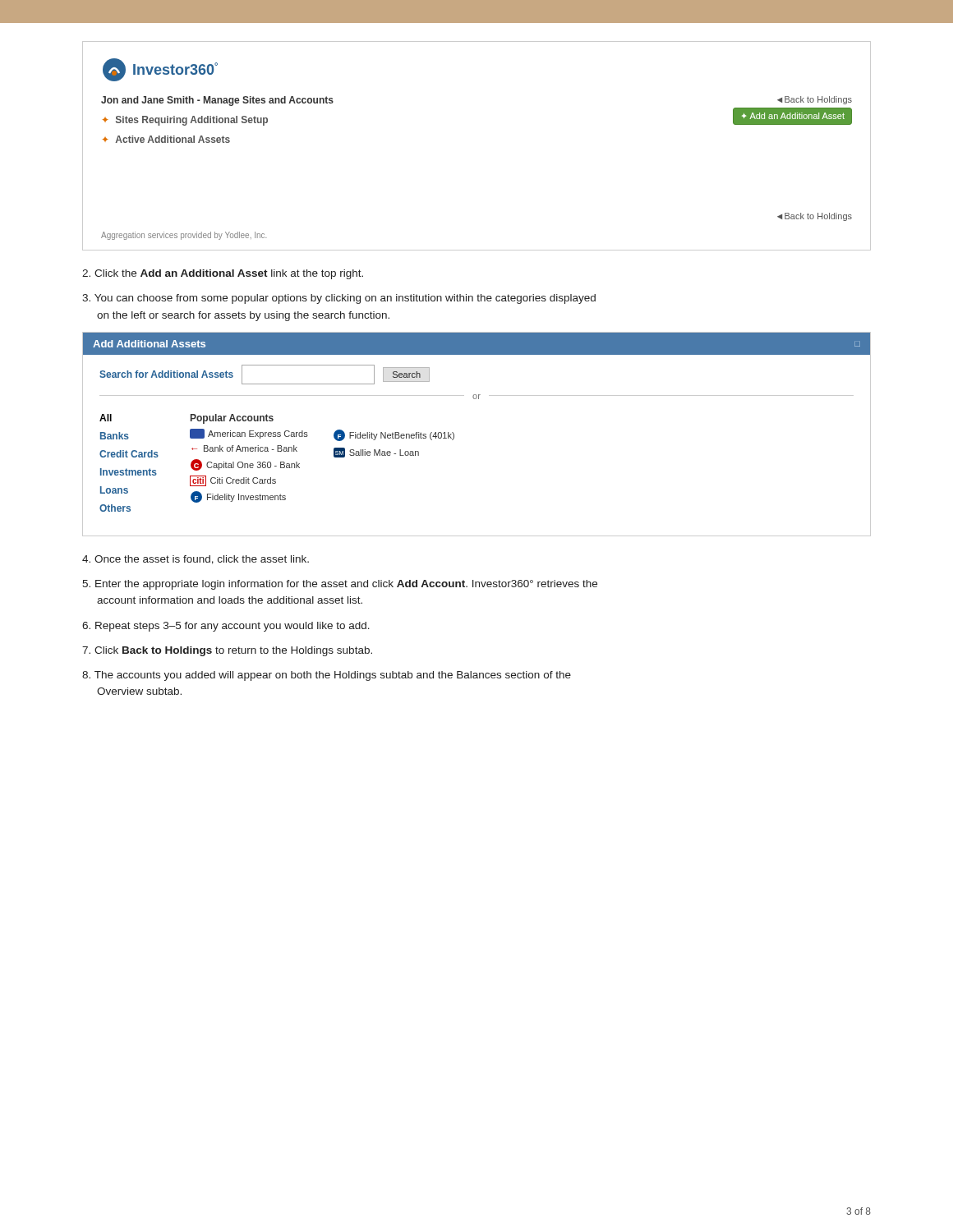
Task: Find the list item that reads "5. Enter the"
Action: (340, 592)
